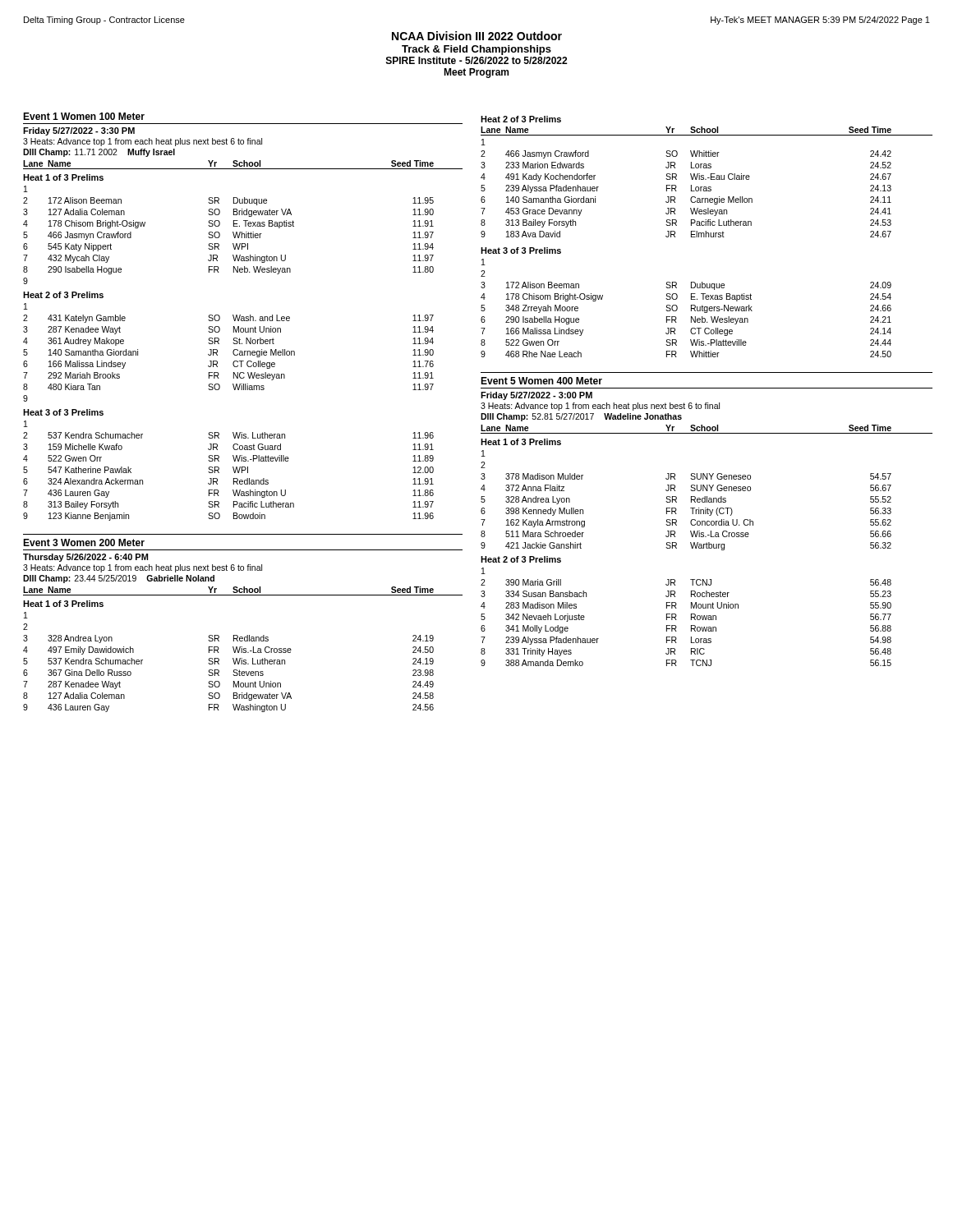Locate the text block starting "Friday 5/27/2022 - 3:30 PM"
This screenshot has width=953, height=1232.
pos(79,131)
